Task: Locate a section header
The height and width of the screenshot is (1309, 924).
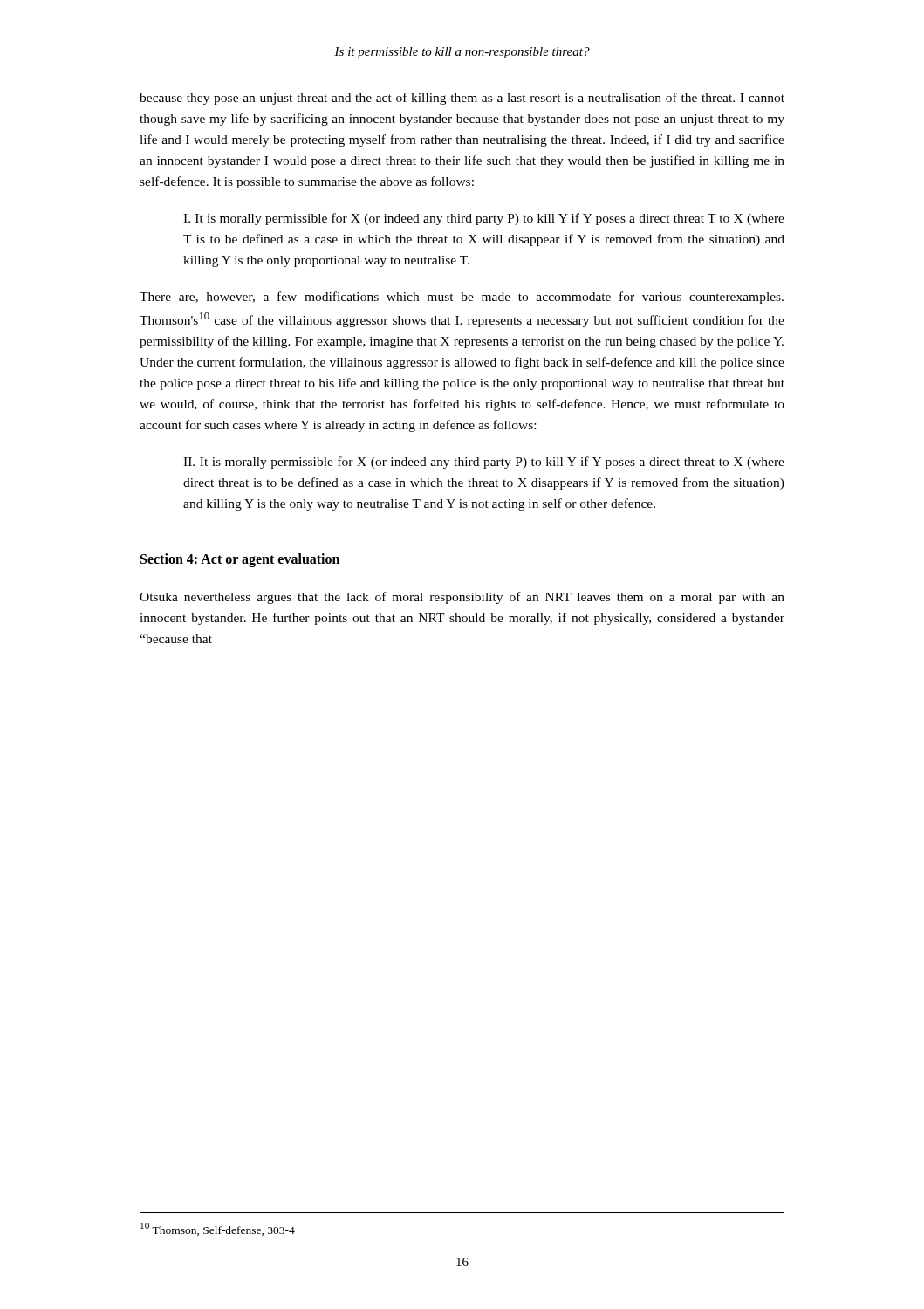Action: click(x=240, y=559)
